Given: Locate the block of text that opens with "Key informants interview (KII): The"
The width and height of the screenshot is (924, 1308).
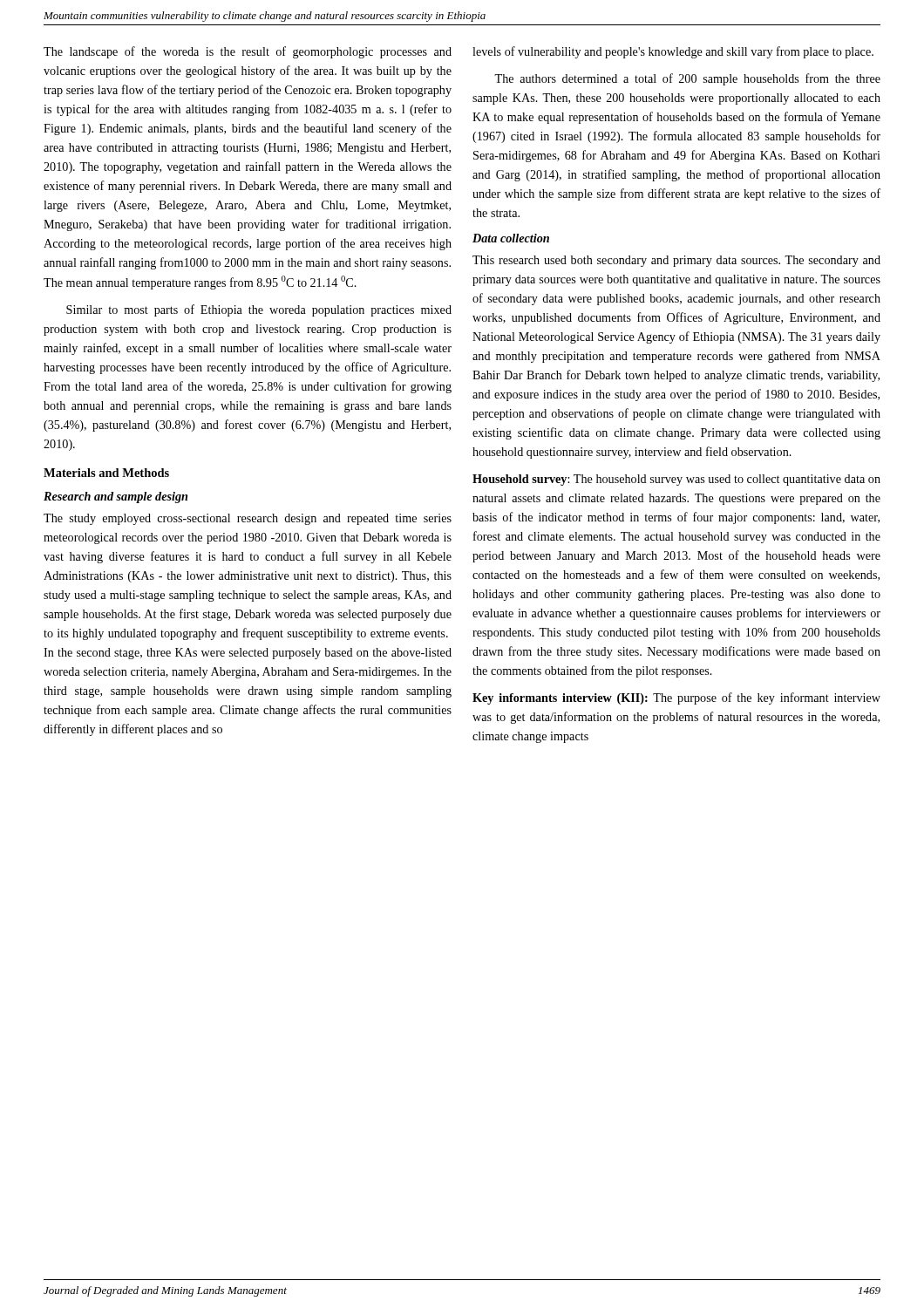Looking at the screenshot, I should (x=676, y=717).
